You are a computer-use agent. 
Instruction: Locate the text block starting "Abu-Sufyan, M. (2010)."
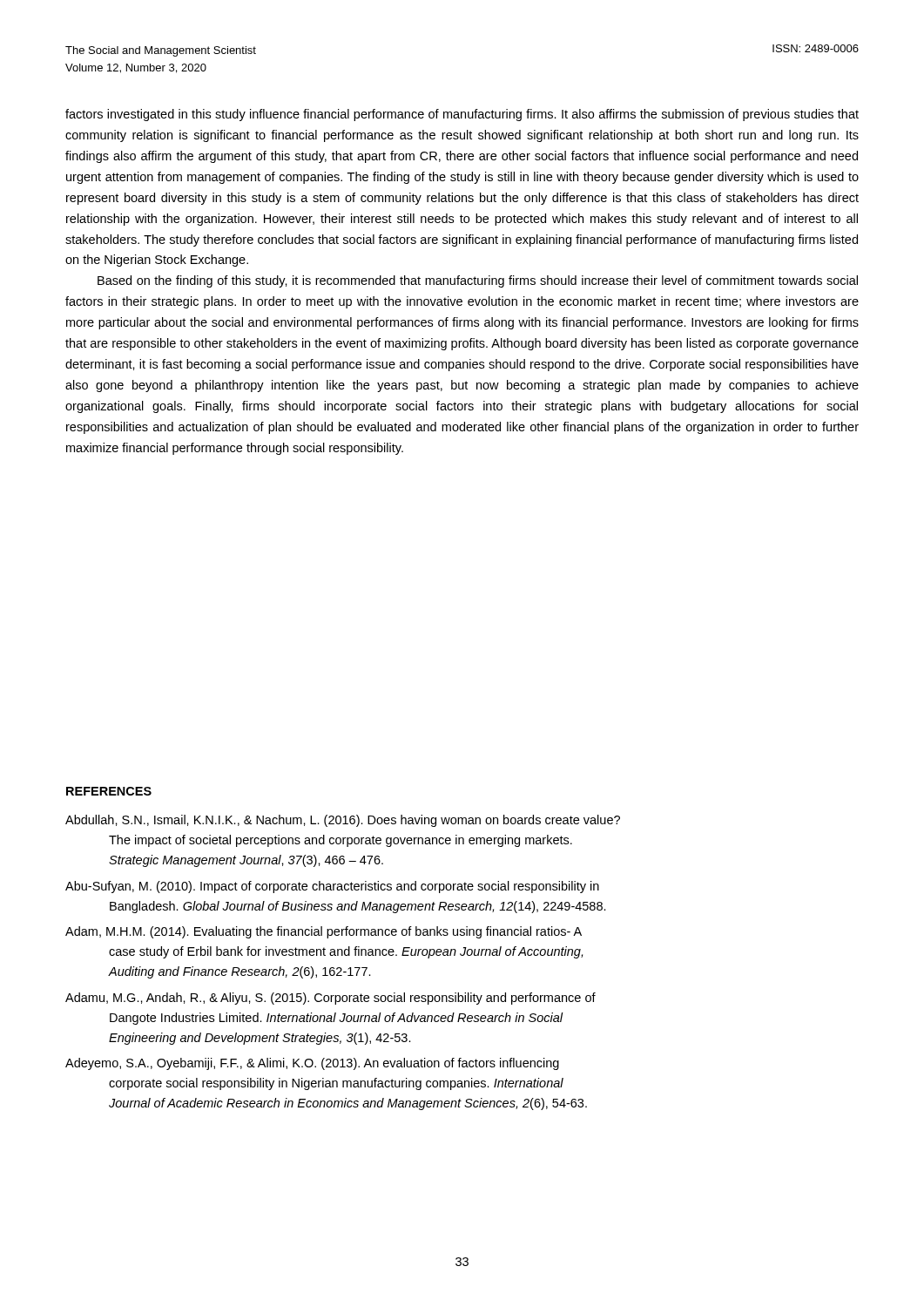[x=462, y=896]
